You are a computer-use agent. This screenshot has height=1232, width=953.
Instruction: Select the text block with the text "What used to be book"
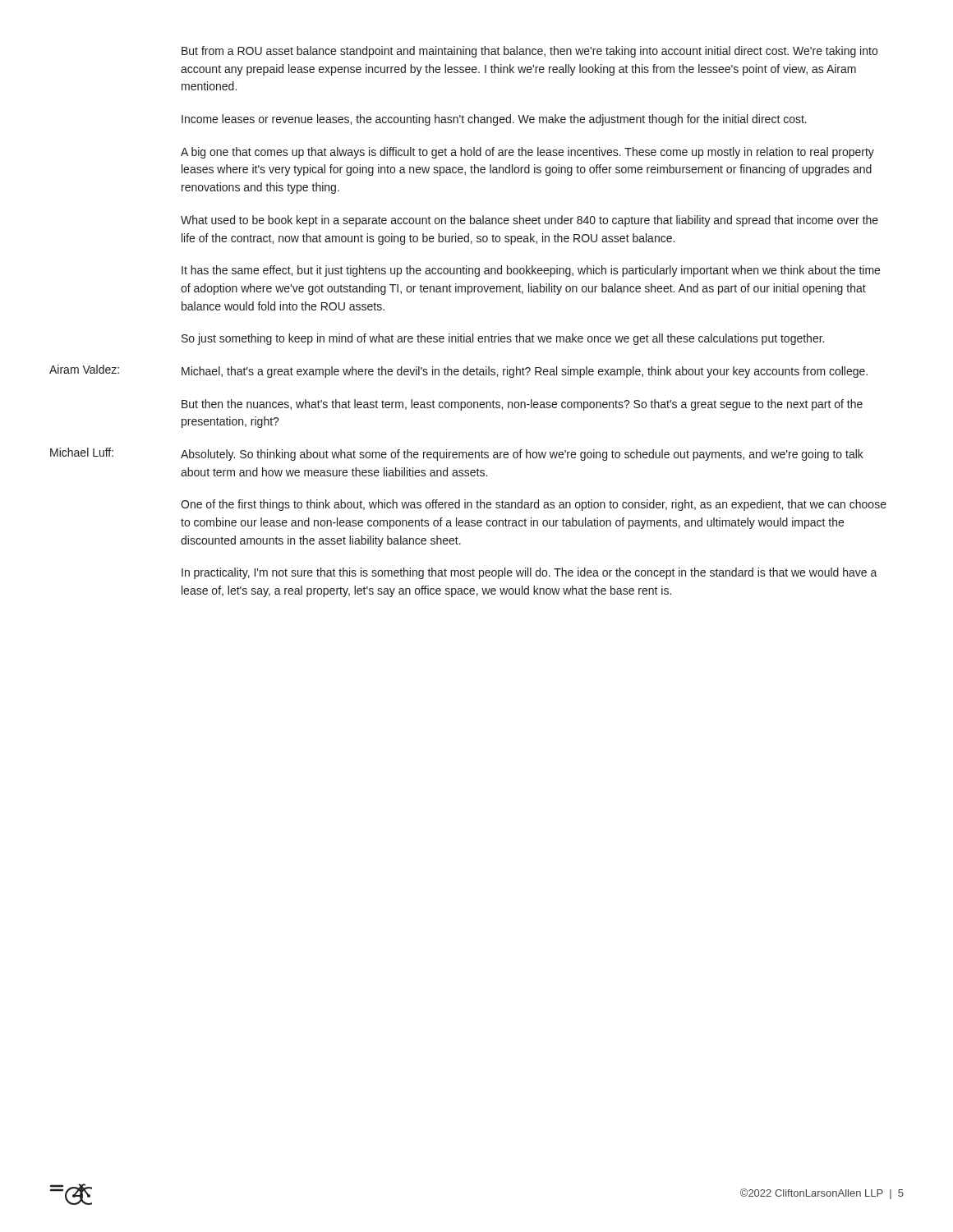point(530,229)
